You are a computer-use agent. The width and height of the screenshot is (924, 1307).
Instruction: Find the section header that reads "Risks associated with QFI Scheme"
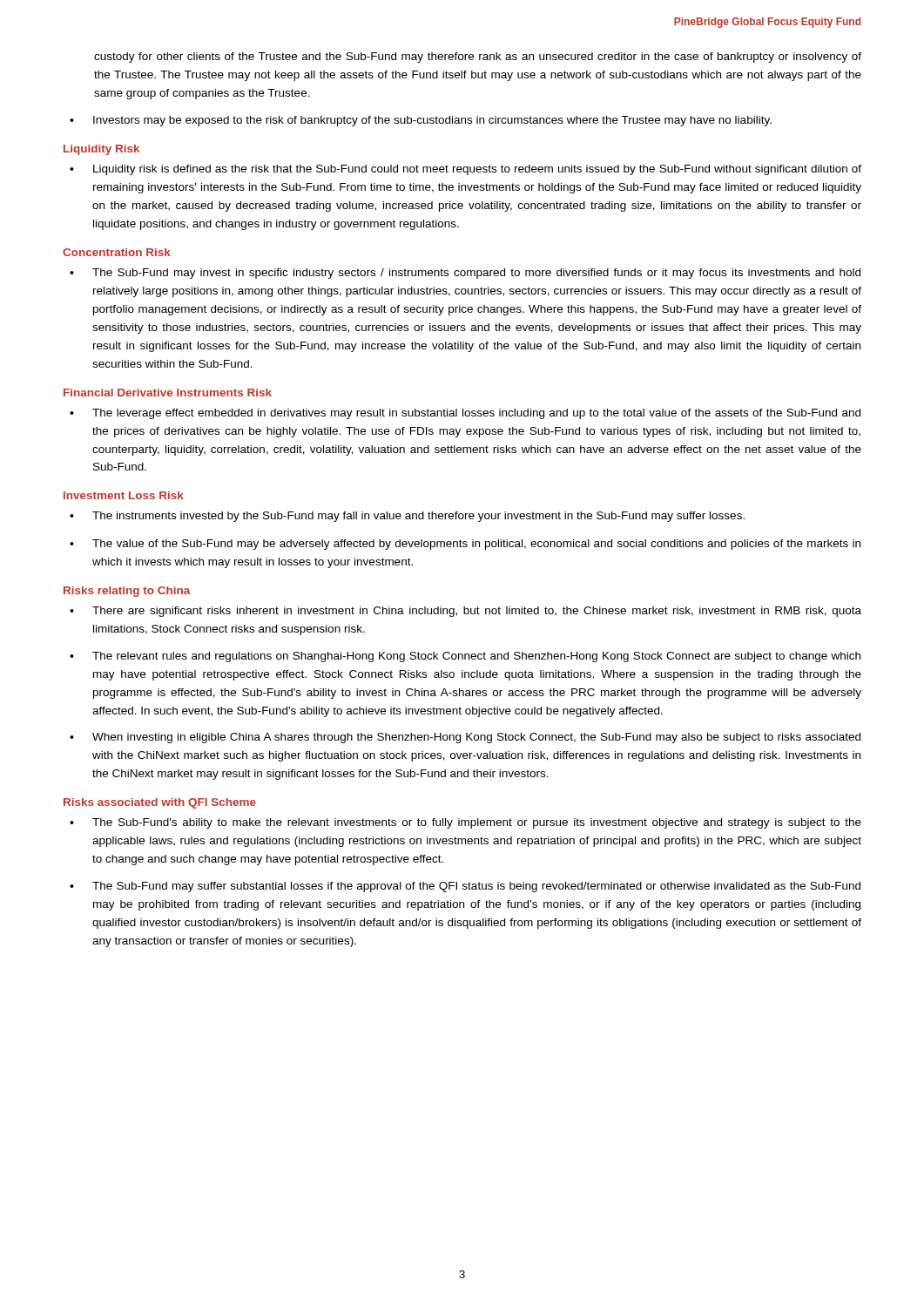(159, 802)
